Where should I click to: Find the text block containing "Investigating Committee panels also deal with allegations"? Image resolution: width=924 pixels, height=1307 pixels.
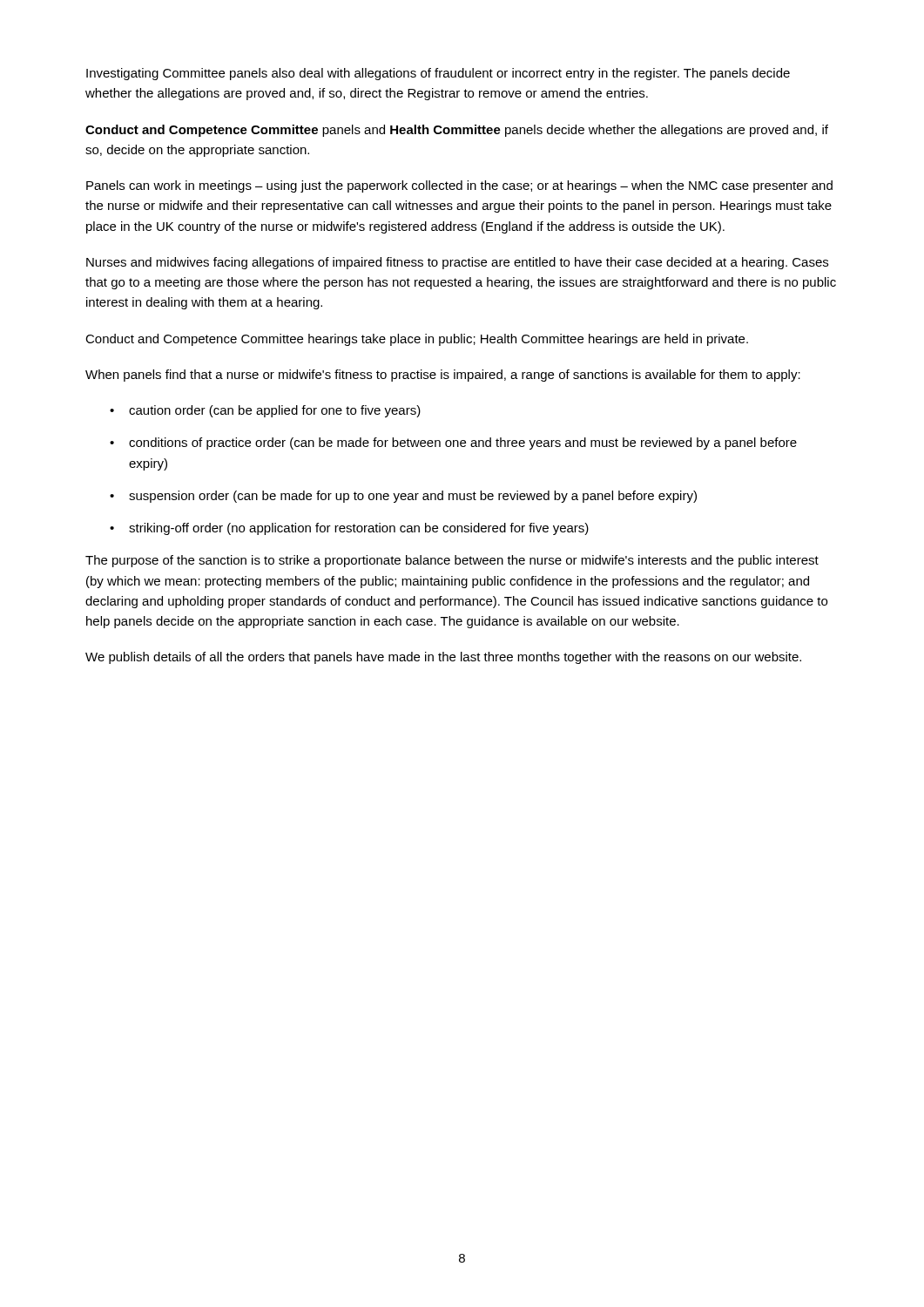pos(438,83)
